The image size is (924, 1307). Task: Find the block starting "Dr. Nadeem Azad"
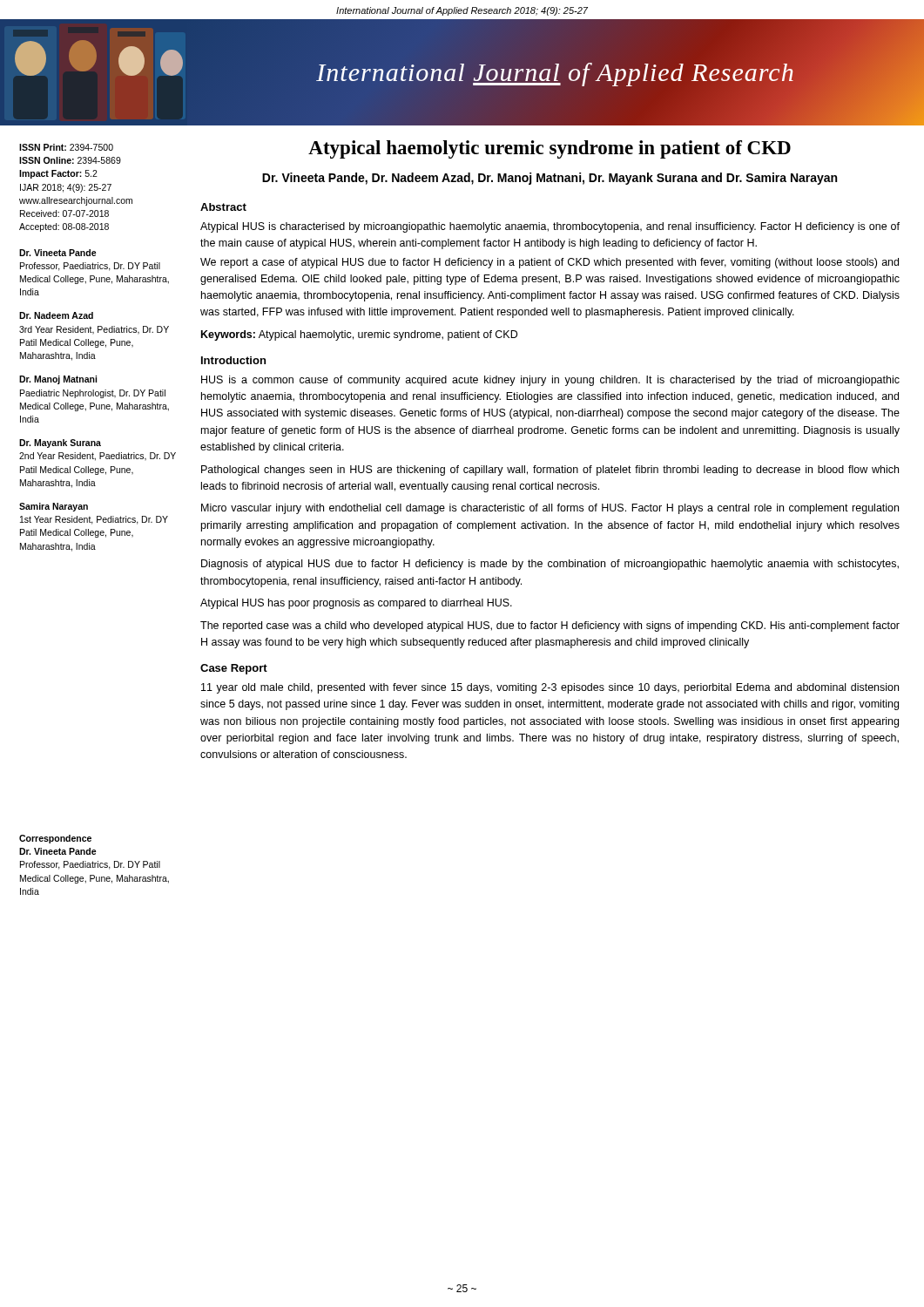tap(102, 335)
